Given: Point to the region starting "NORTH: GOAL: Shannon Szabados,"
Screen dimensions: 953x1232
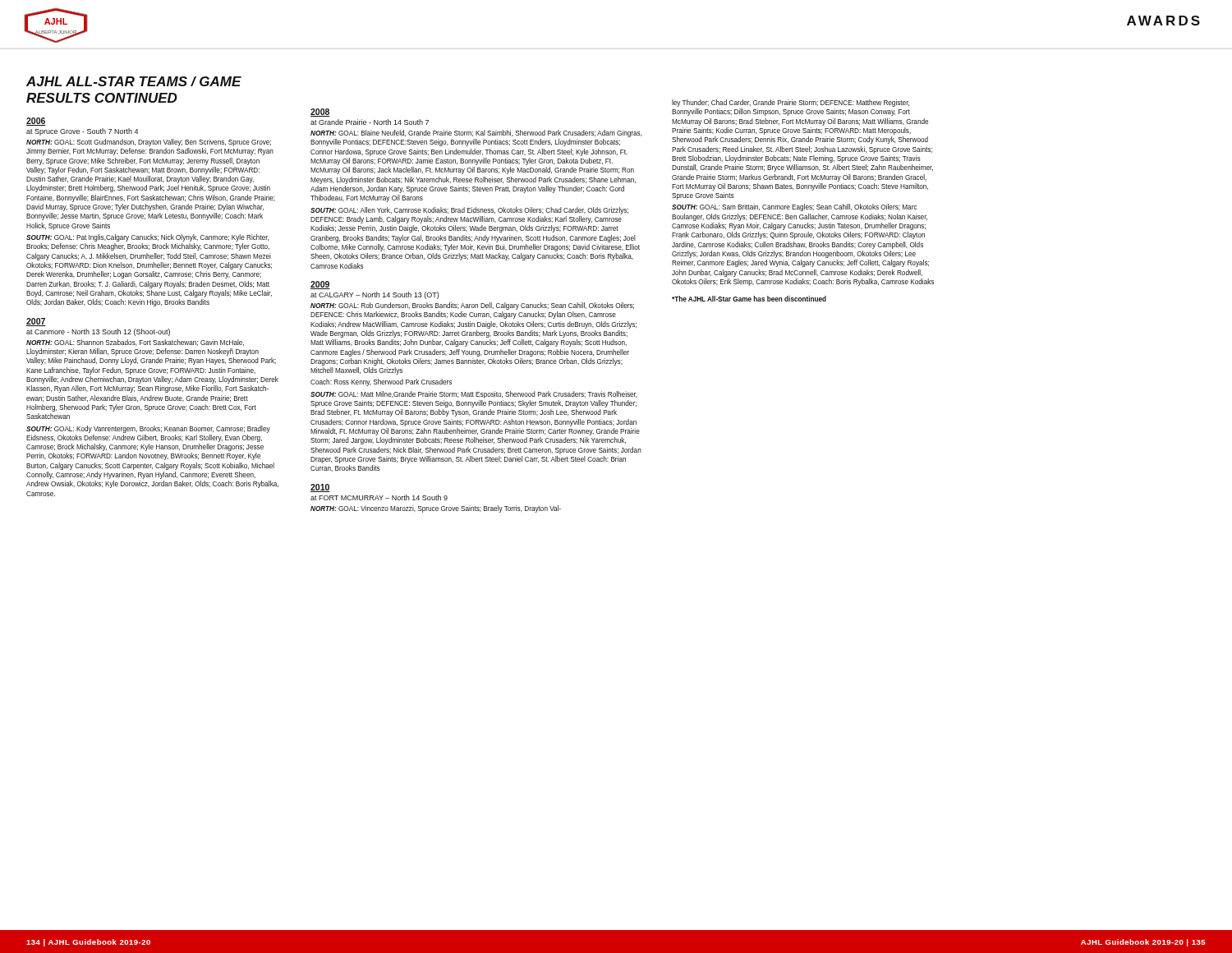Looking at the screenshot, I should coord(152,380).
